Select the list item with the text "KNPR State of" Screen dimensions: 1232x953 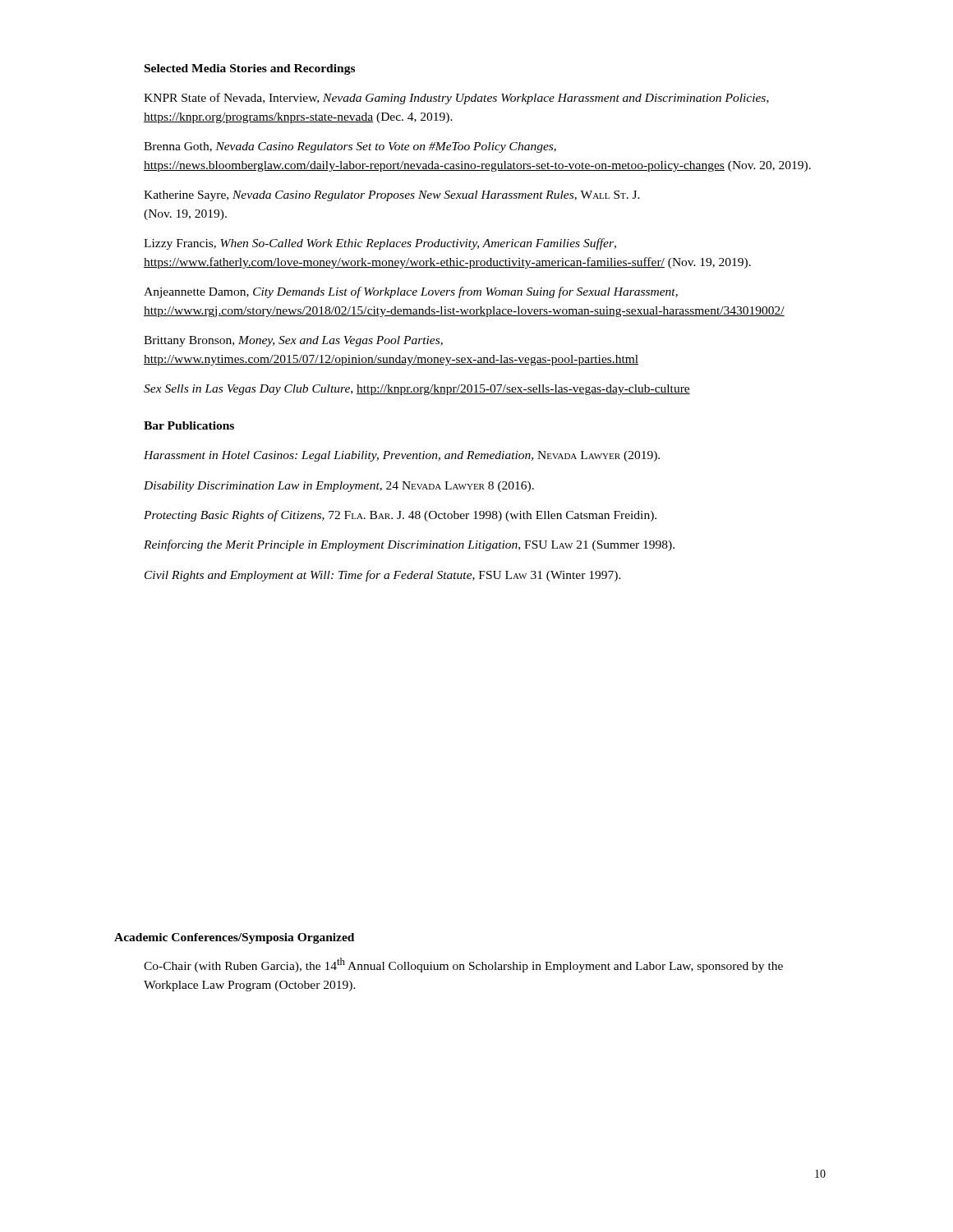(456, 107)
